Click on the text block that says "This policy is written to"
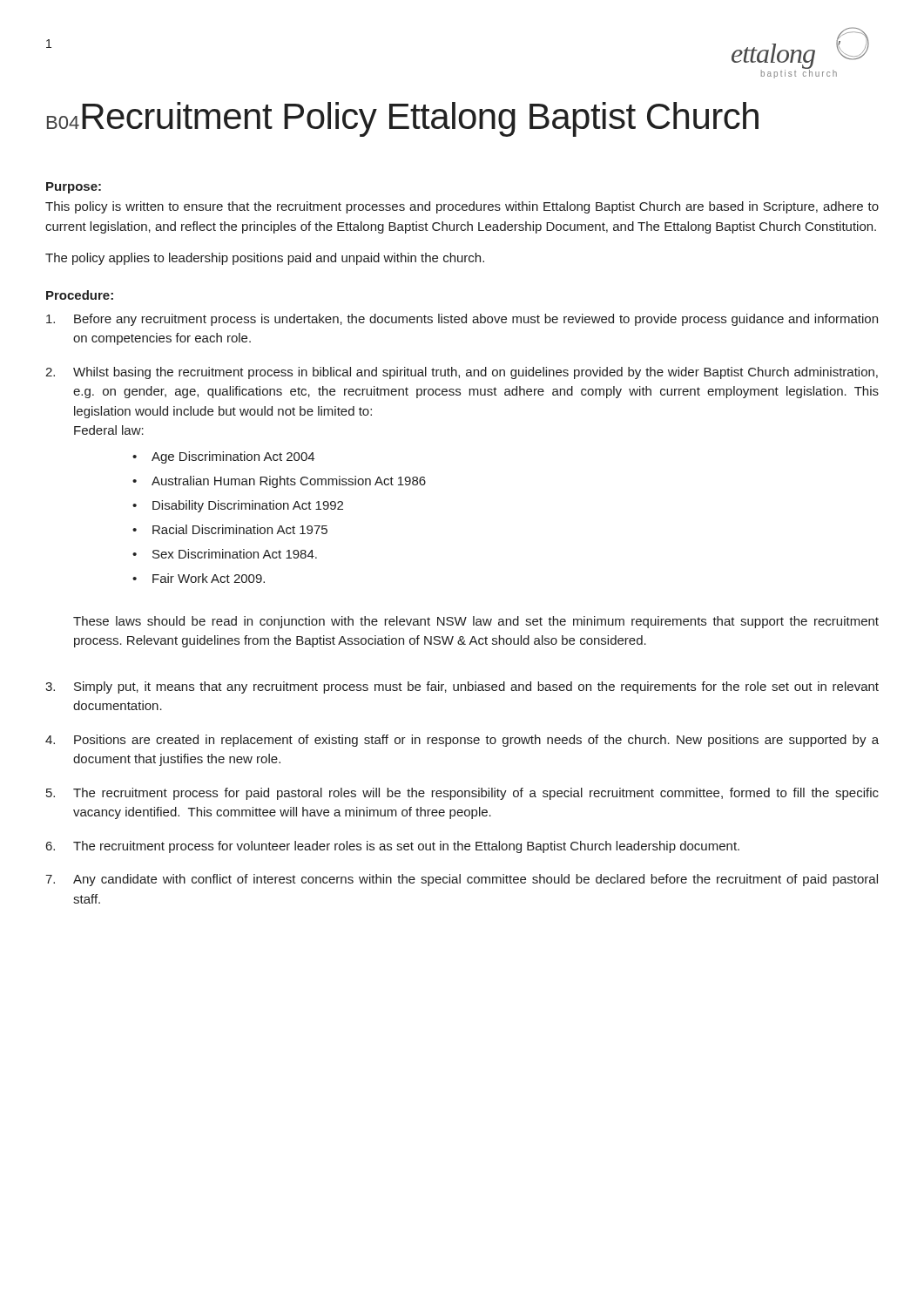 point(462,216)
